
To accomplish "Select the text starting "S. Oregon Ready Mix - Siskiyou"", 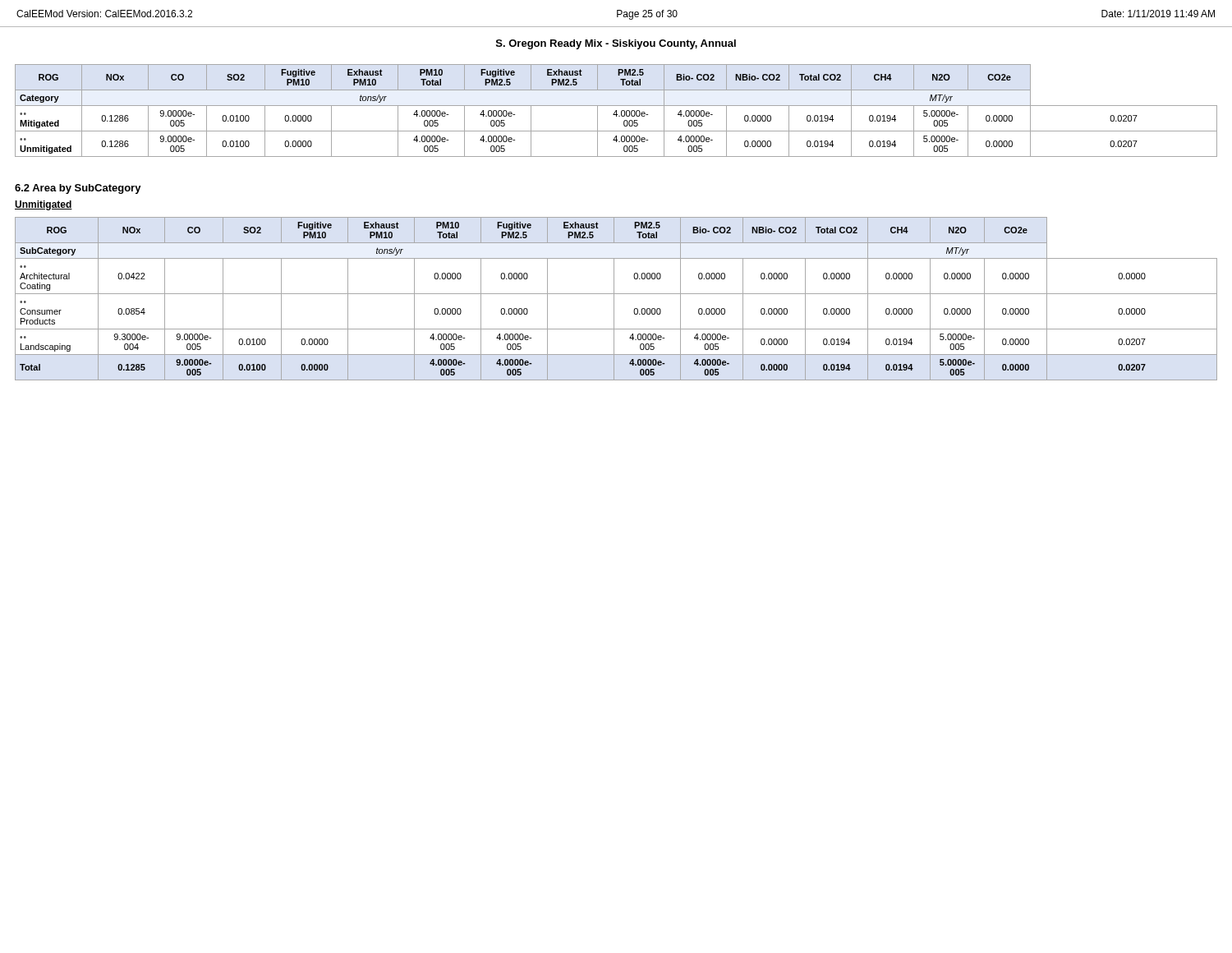I will click(x=616, y=43).
